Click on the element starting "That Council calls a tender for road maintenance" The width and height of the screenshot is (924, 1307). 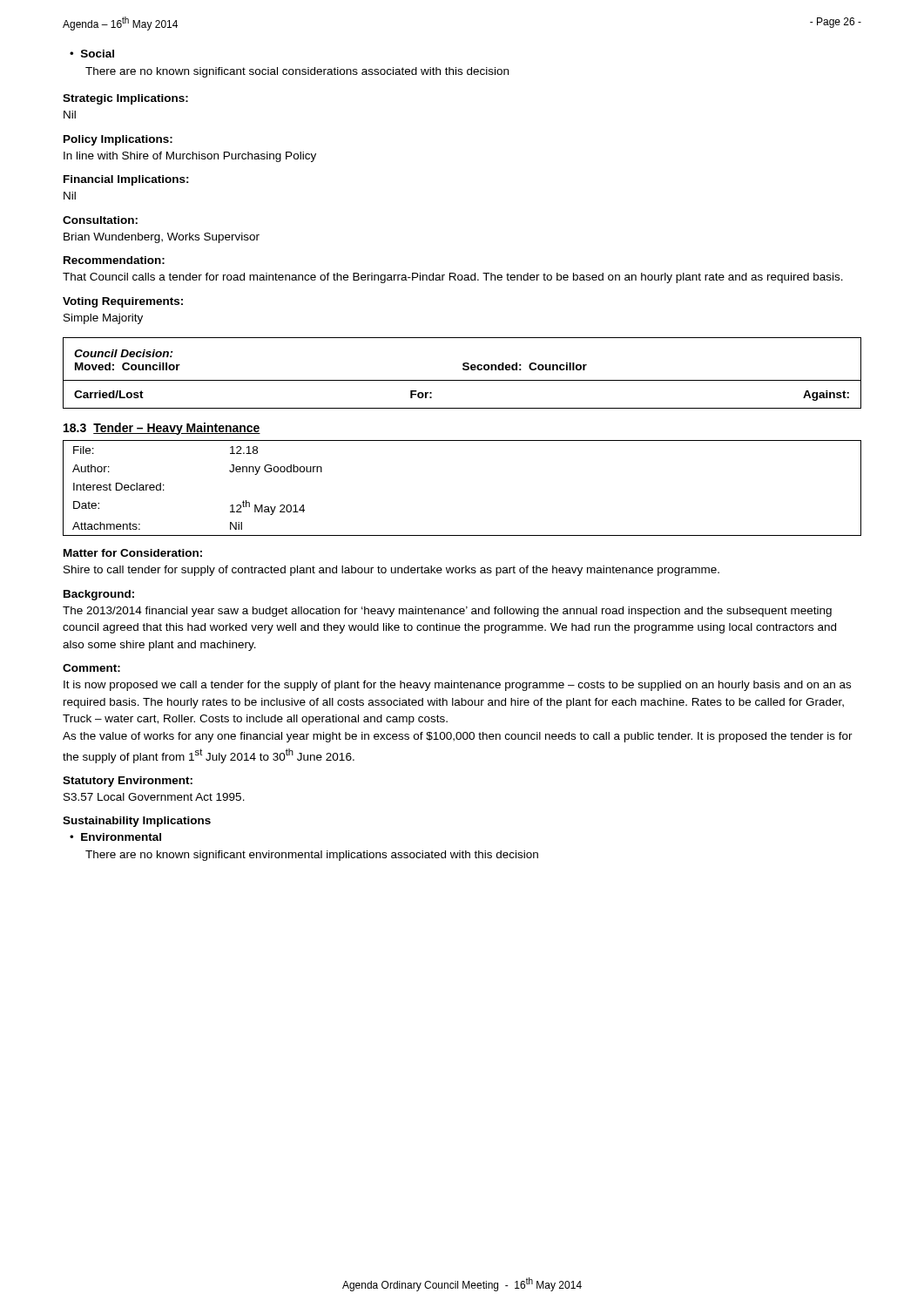pyautogui.click(x=453, y=277)
